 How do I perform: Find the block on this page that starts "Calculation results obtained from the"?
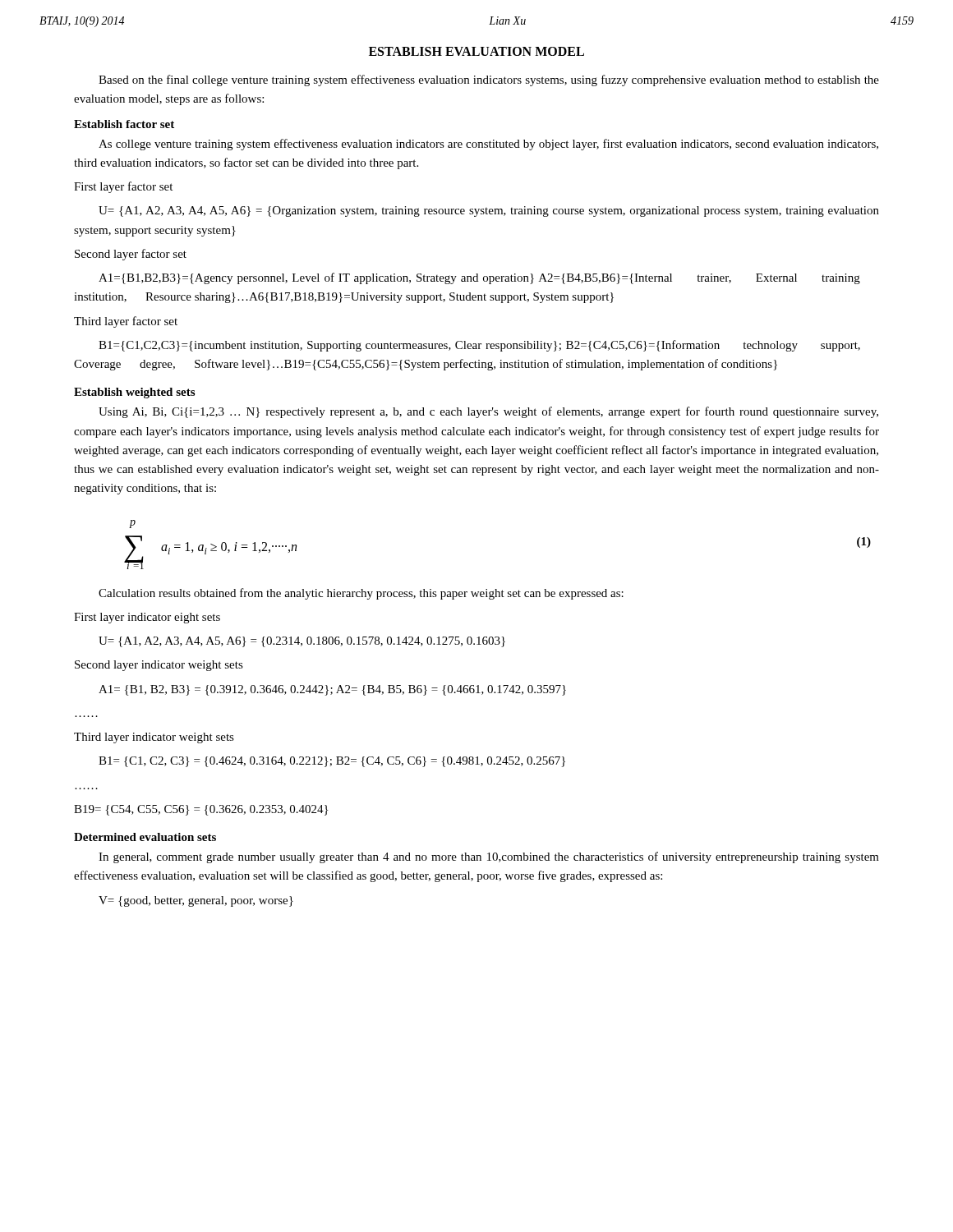(x=476, y=593)
